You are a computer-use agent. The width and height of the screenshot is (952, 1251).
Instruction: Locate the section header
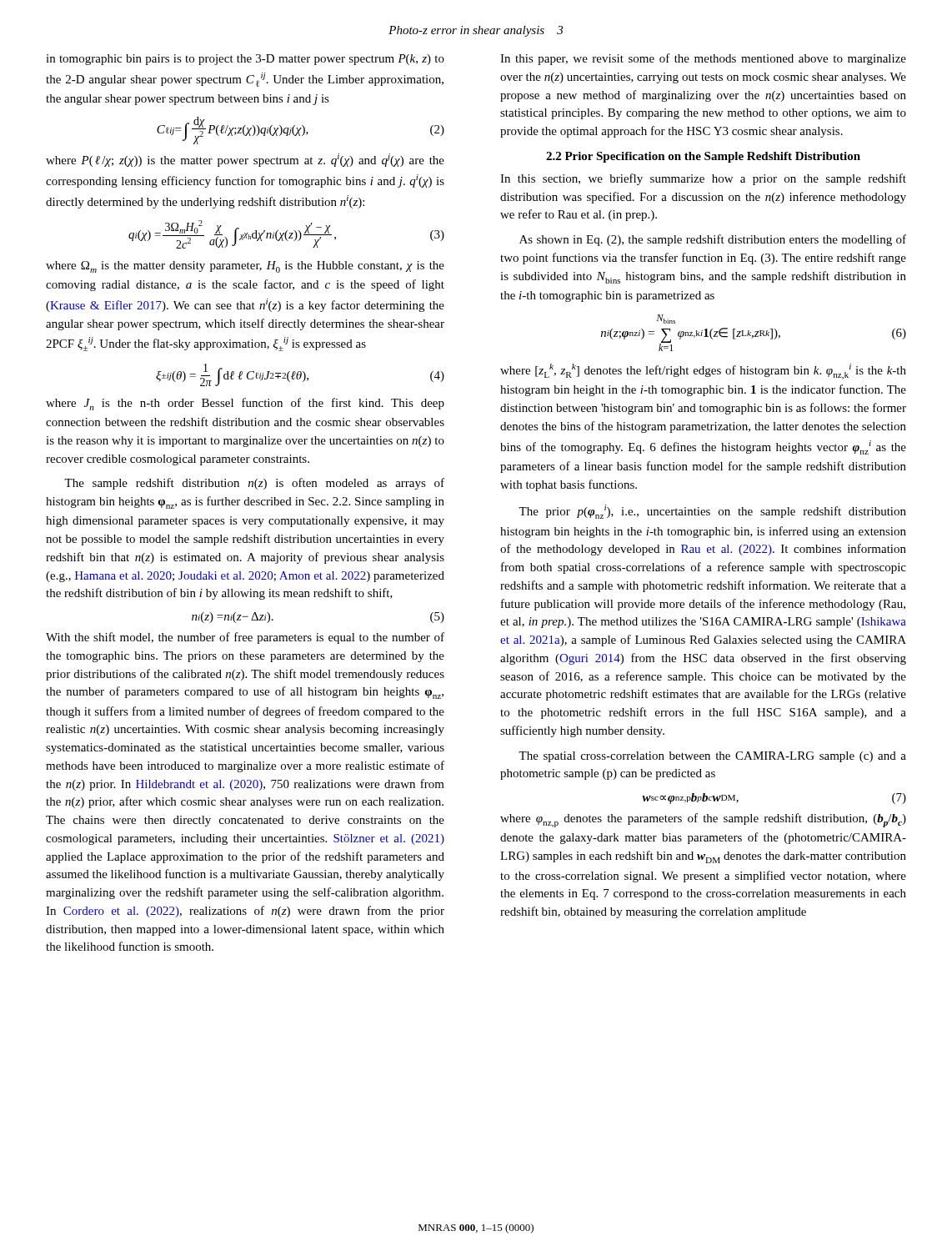coord(703,156)
